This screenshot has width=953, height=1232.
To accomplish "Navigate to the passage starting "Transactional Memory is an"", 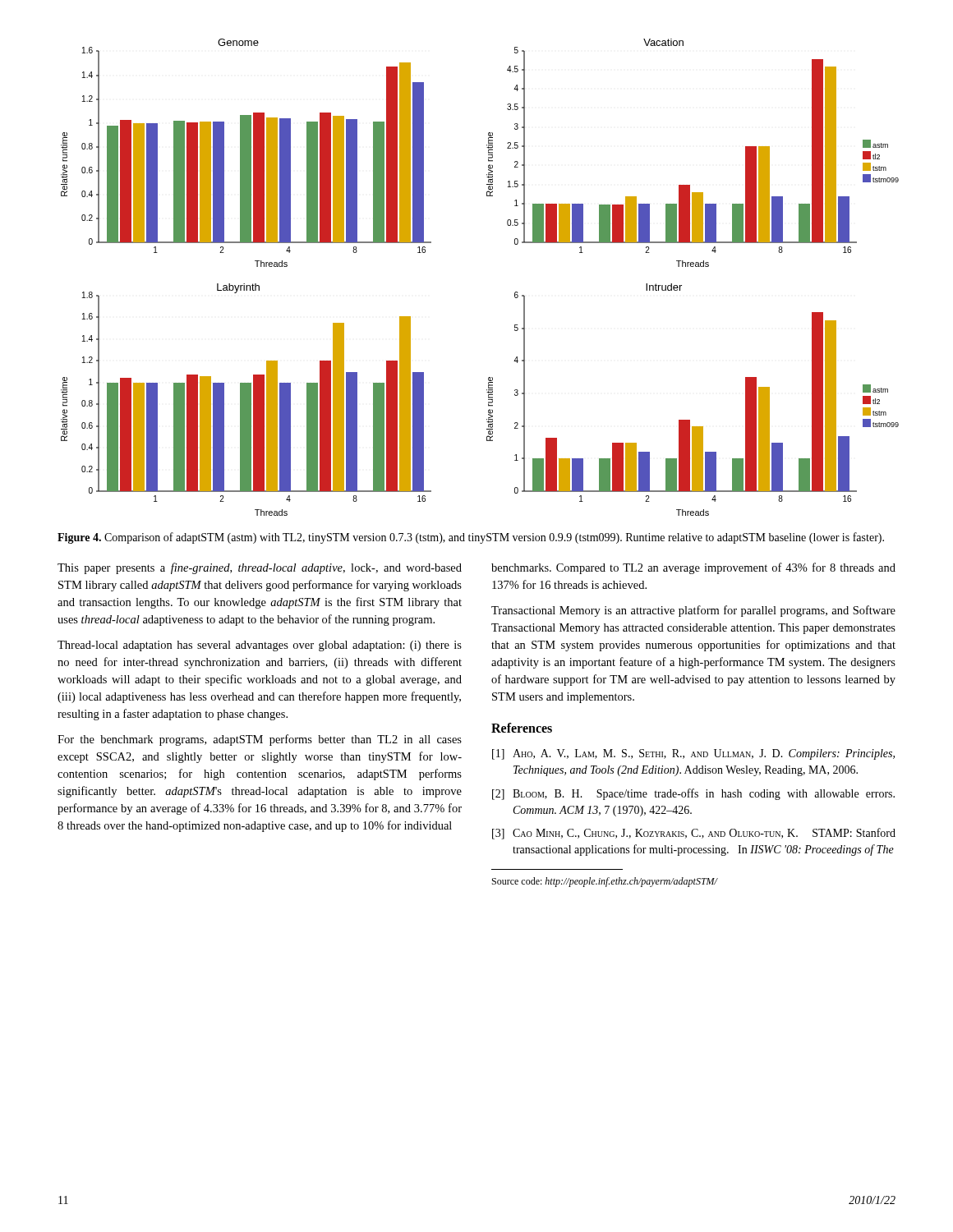I will click(693, 653).
